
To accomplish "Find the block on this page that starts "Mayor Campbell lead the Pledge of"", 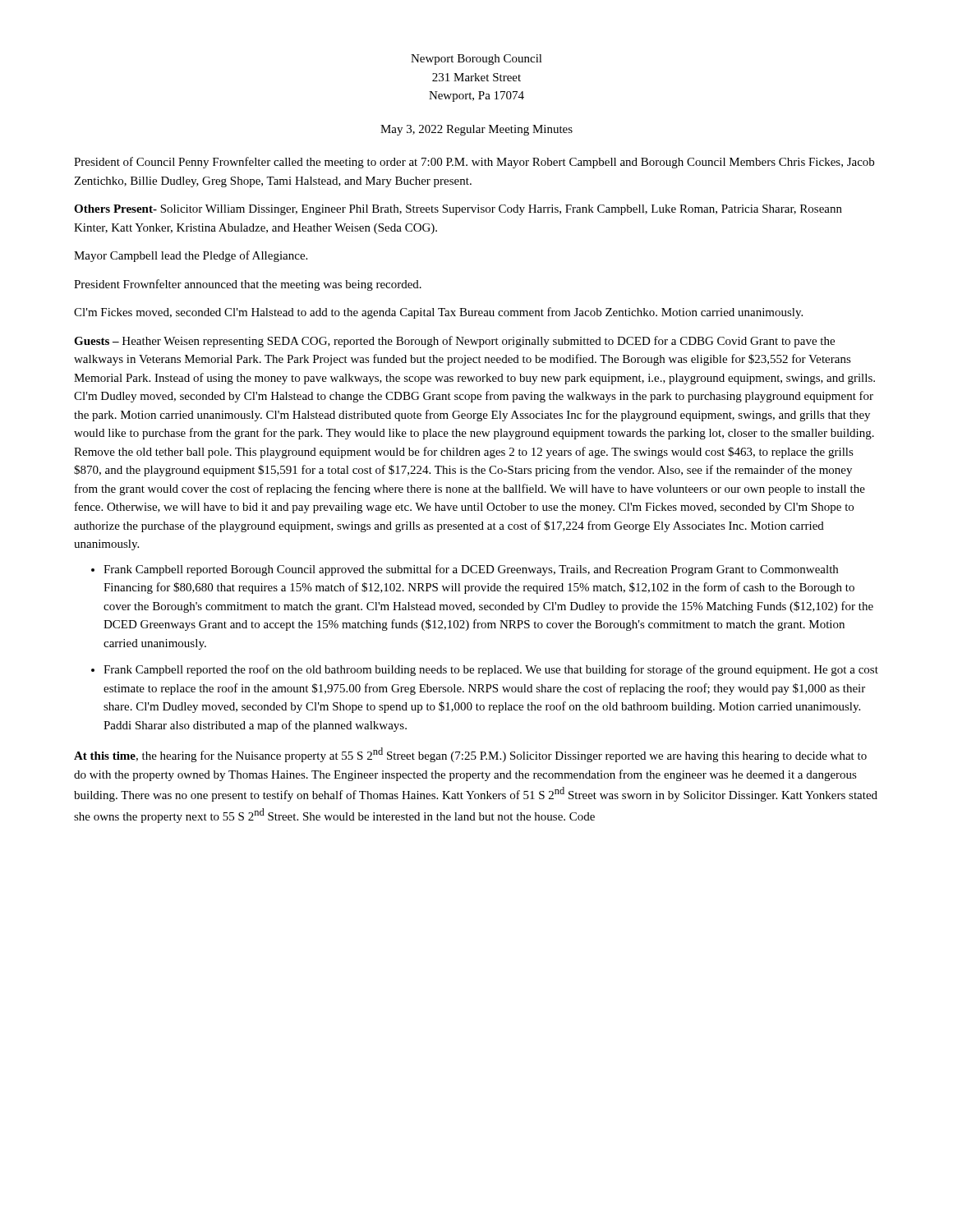I will click(191, 255).
